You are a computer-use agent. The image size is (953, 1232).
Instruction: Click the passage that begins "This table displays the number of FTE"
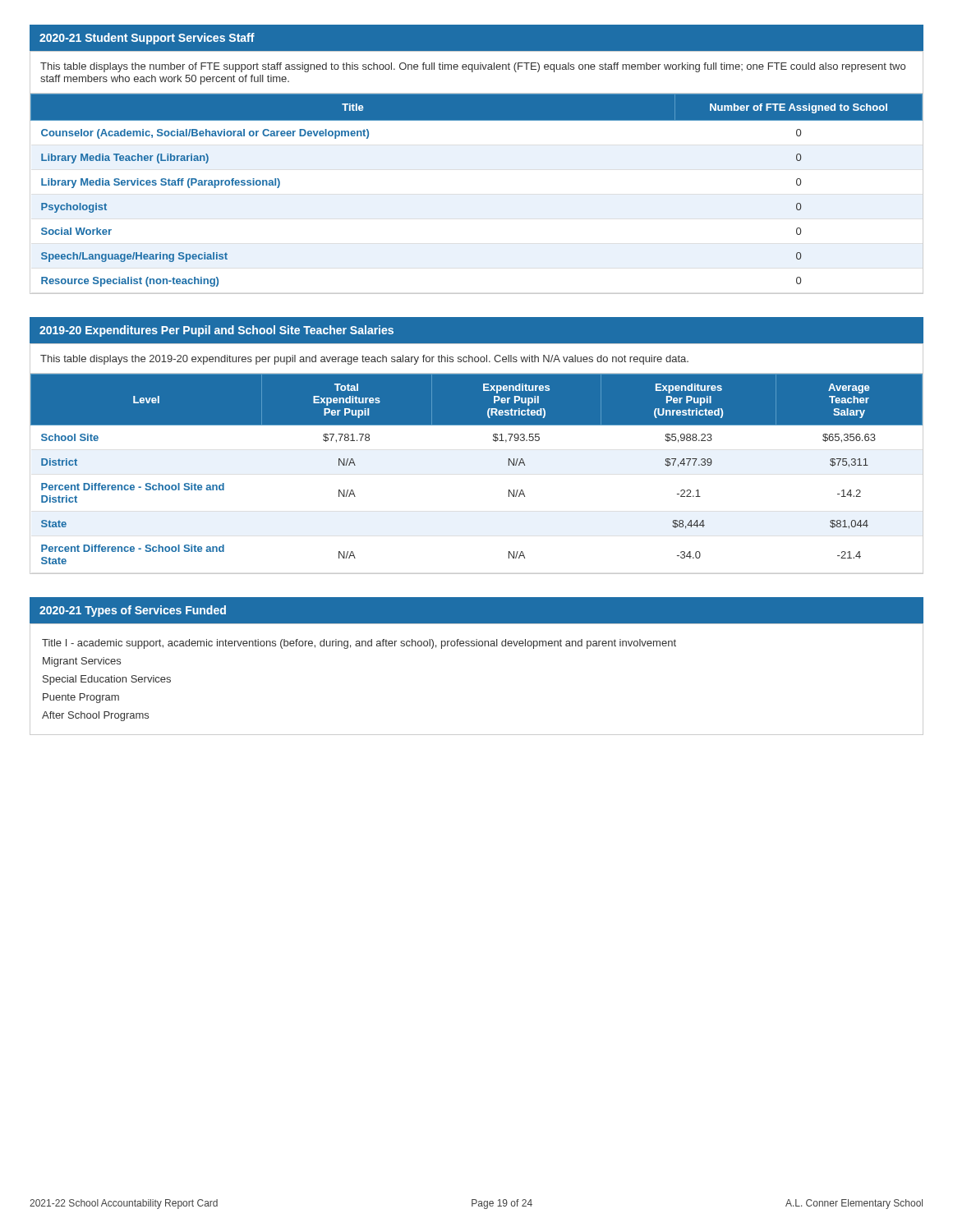[x=473, y=72]
